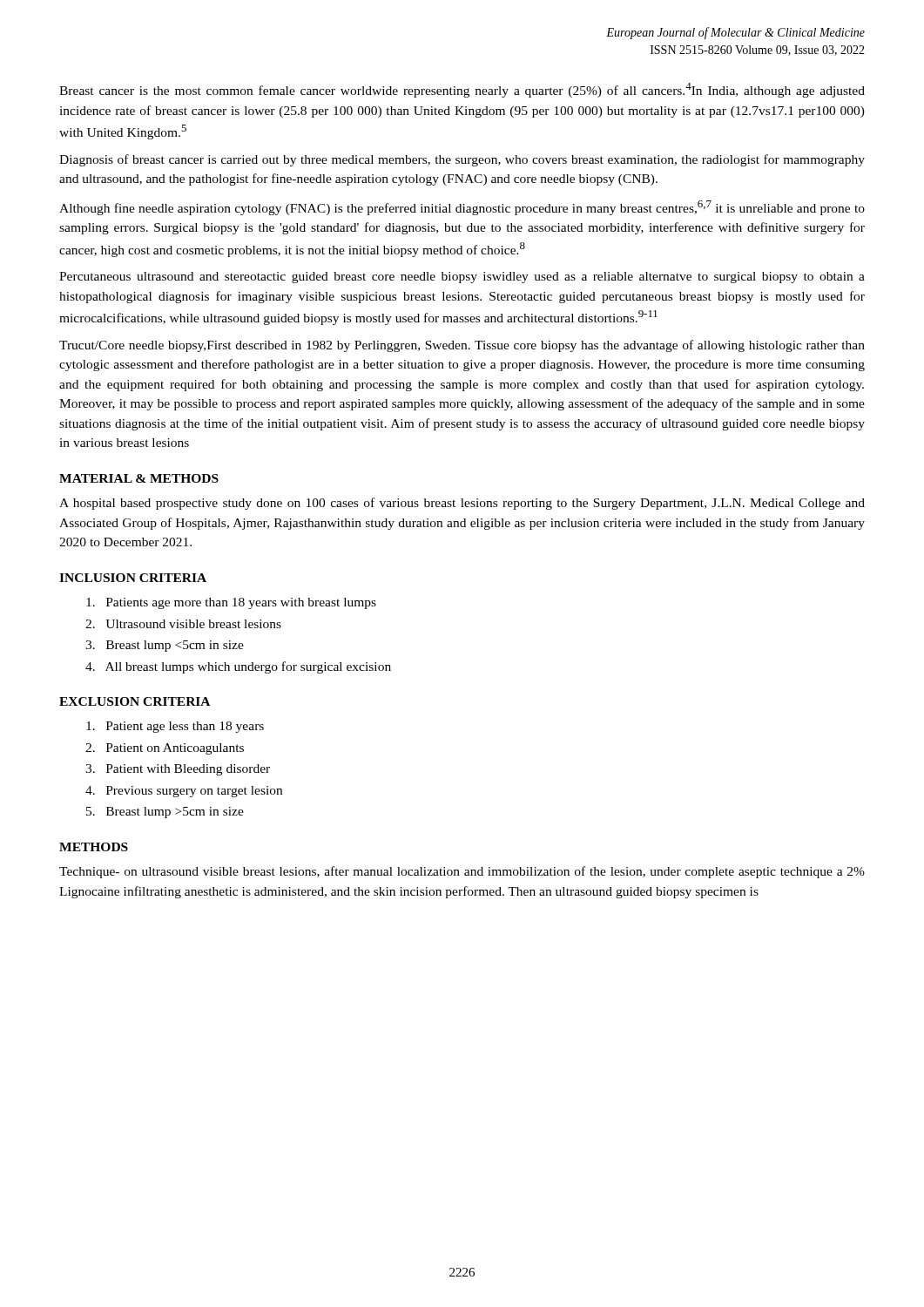924x1307 pixels.
Task: Click on the text block with the text "A hospital based prospective study done on 100"
Action: point(462,522)
